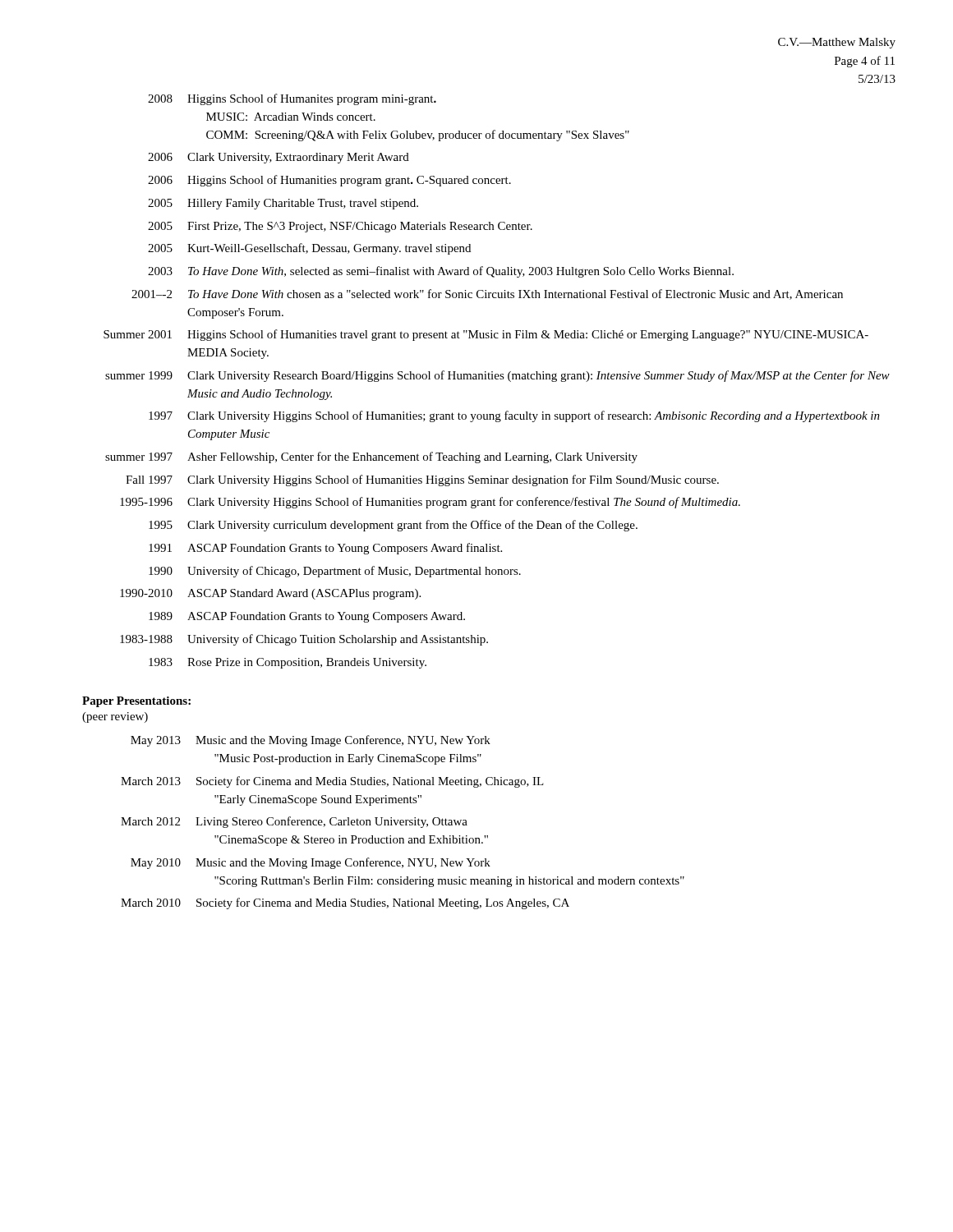953x1232 pixels.
Task: Click on the list item with the text "2005 Kurt-Weill-Gesellschaft, Dessau, Germany. travel stipend"
Action: [x=309, y=249]
